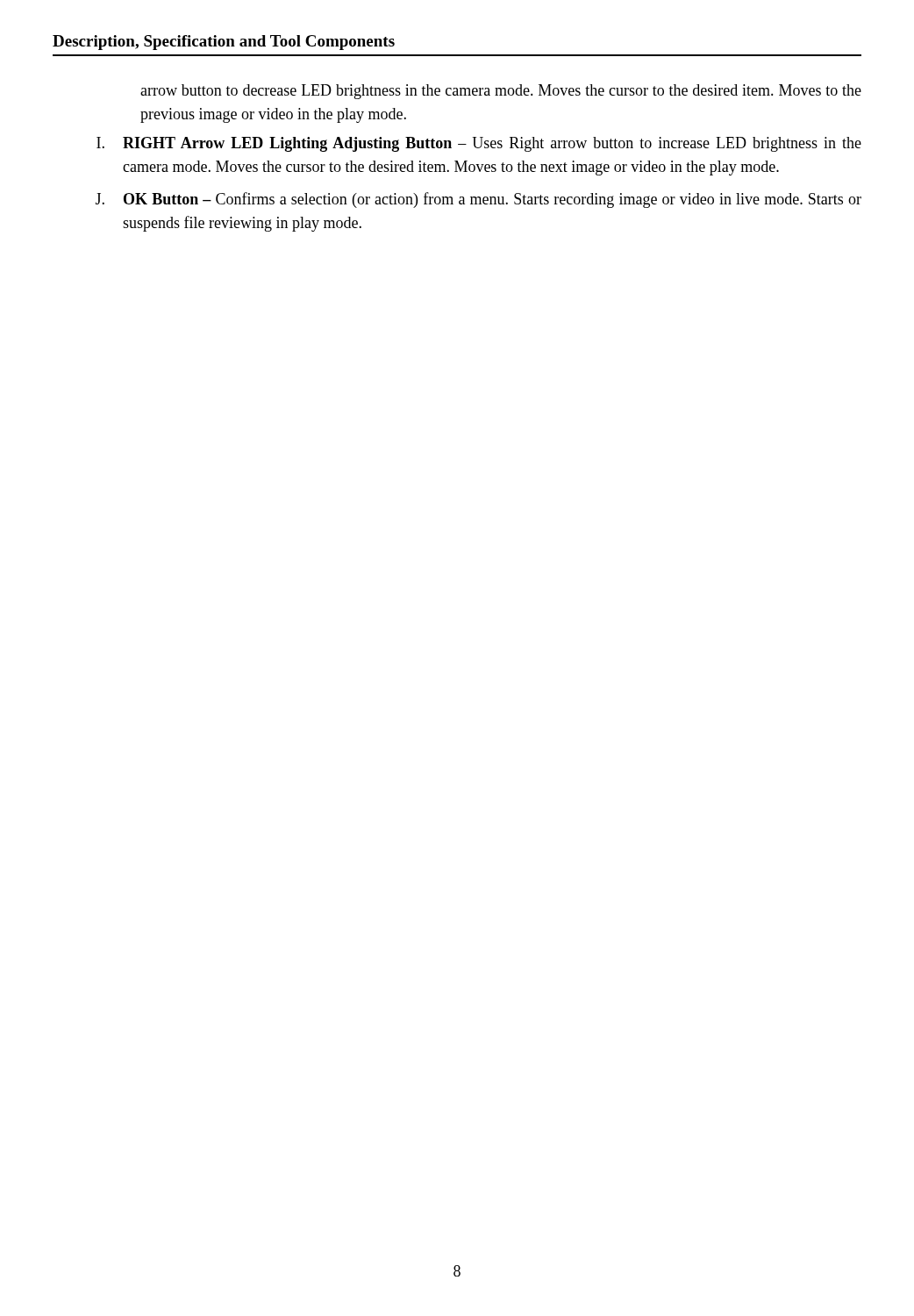
Task: Point to the block beginning "arrow button to decrease LED brightness in the"
Action: pyautogui.click(x=501, y=102)
